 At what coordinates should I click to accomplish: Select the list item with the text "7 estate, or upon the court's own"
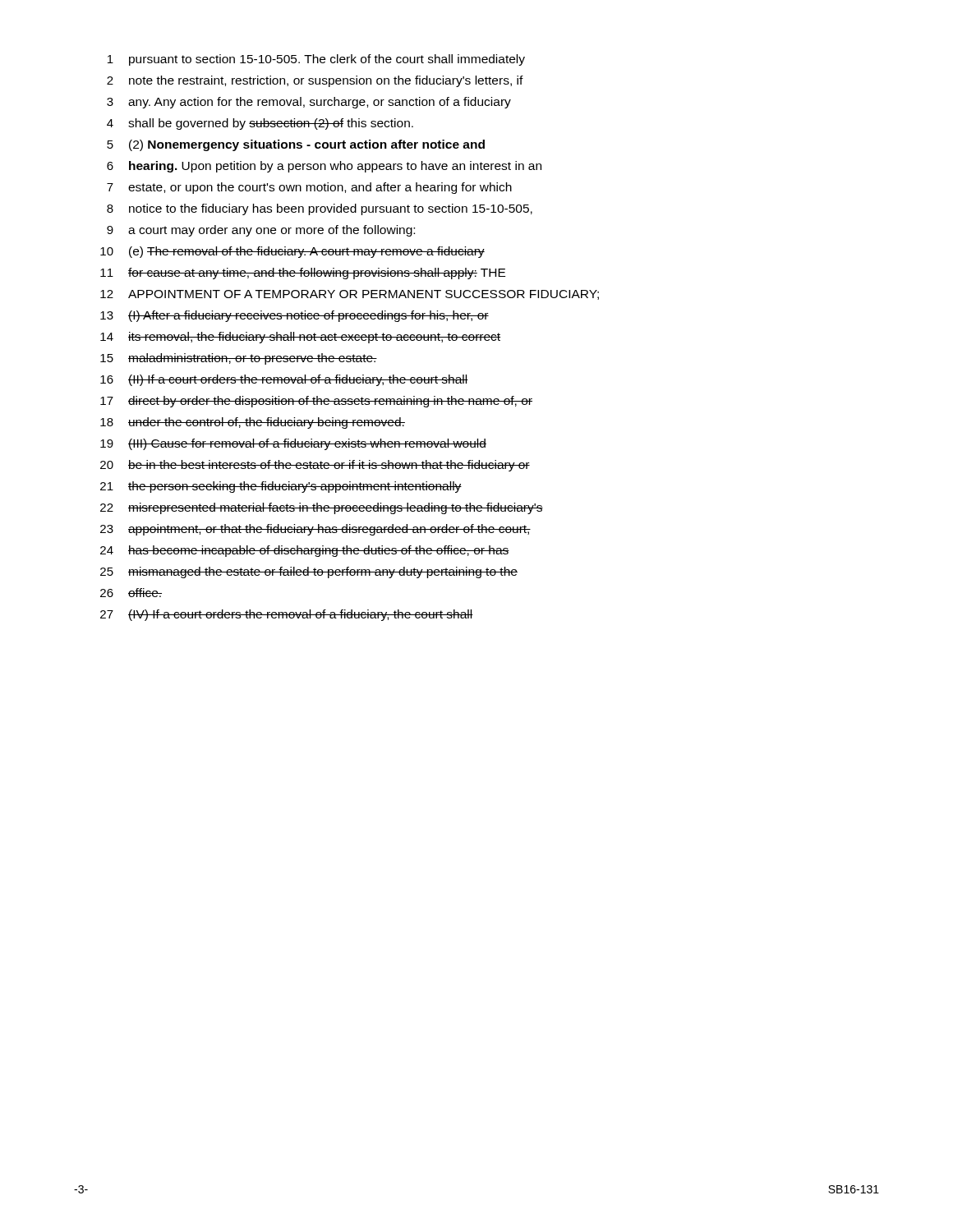click(481, 187)
